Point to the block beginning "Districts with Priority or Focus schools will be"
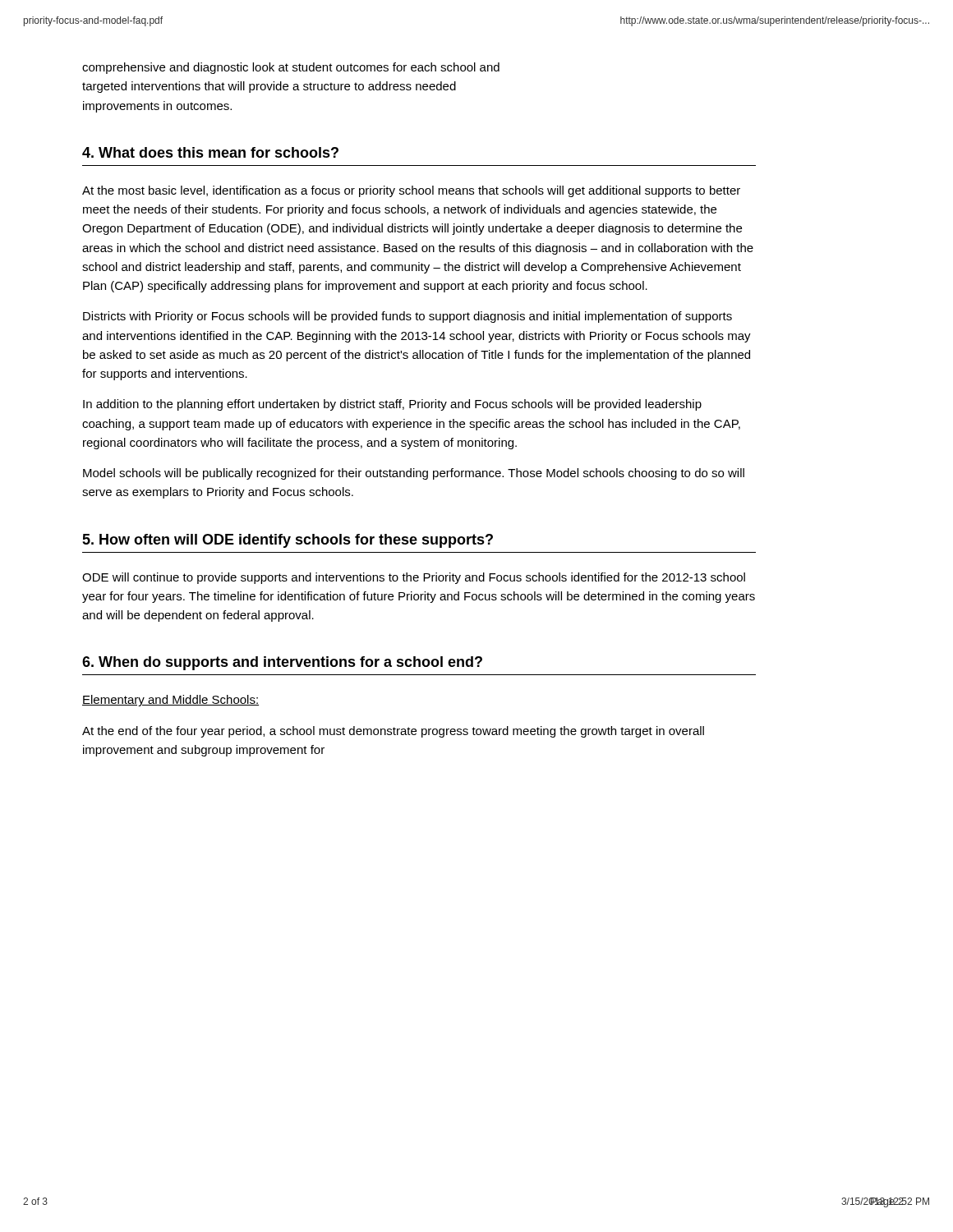The height and width of the screenshot is (1232, 953). point(417,345)
